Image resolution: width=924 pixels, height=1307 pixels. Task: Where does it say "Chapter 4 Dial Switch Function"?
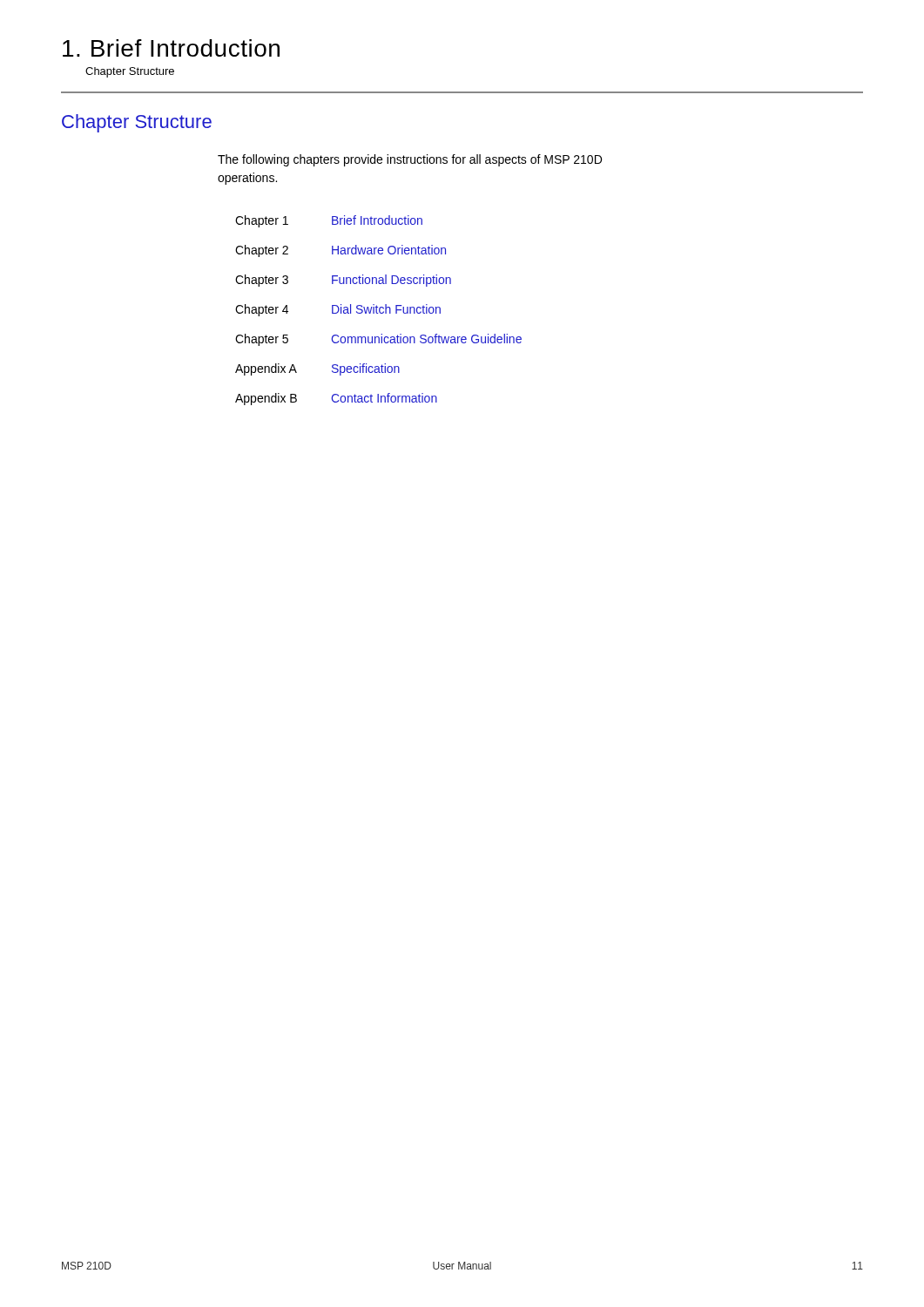coord(338,309)
